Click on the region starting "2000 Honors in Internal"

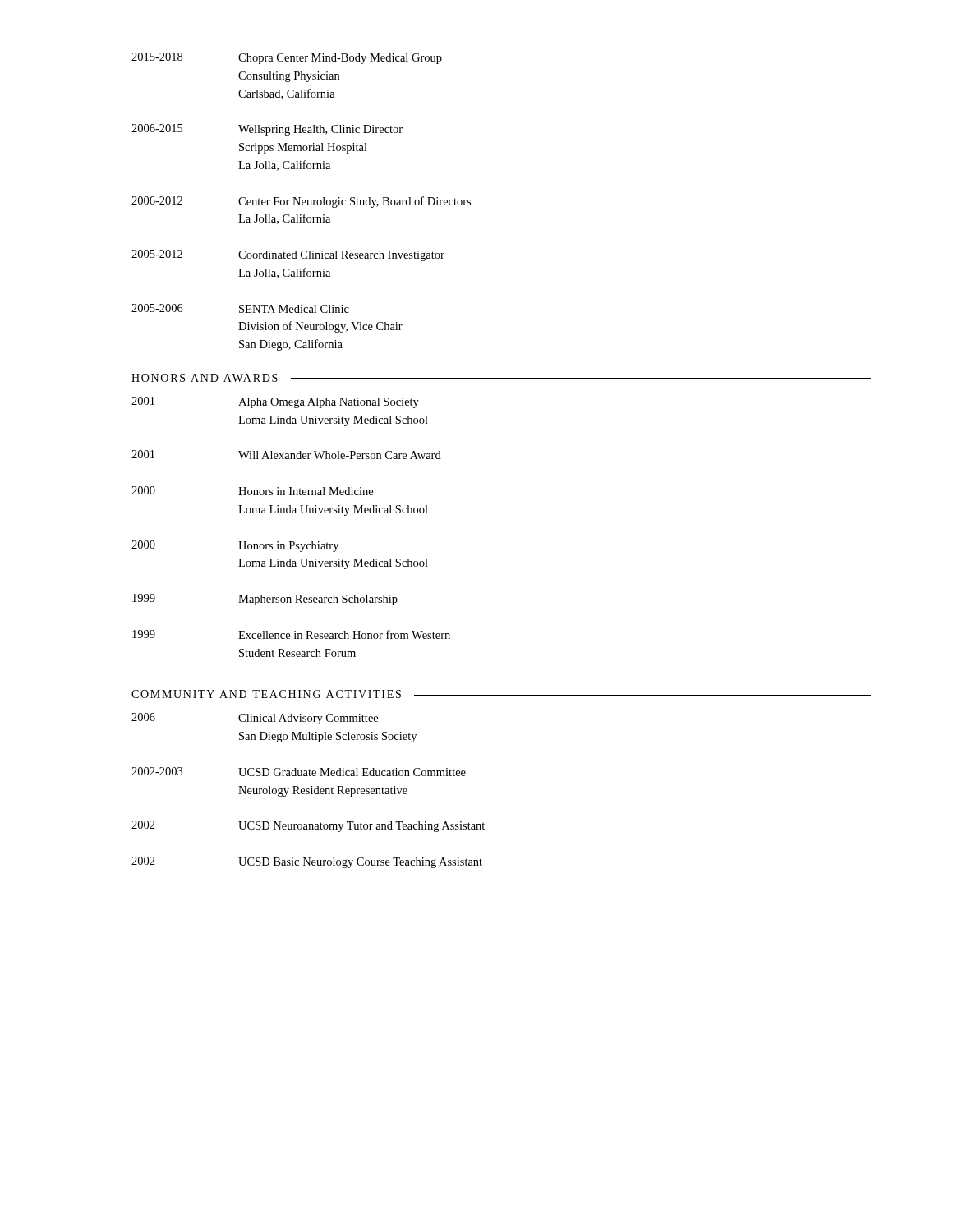point(252,491)
